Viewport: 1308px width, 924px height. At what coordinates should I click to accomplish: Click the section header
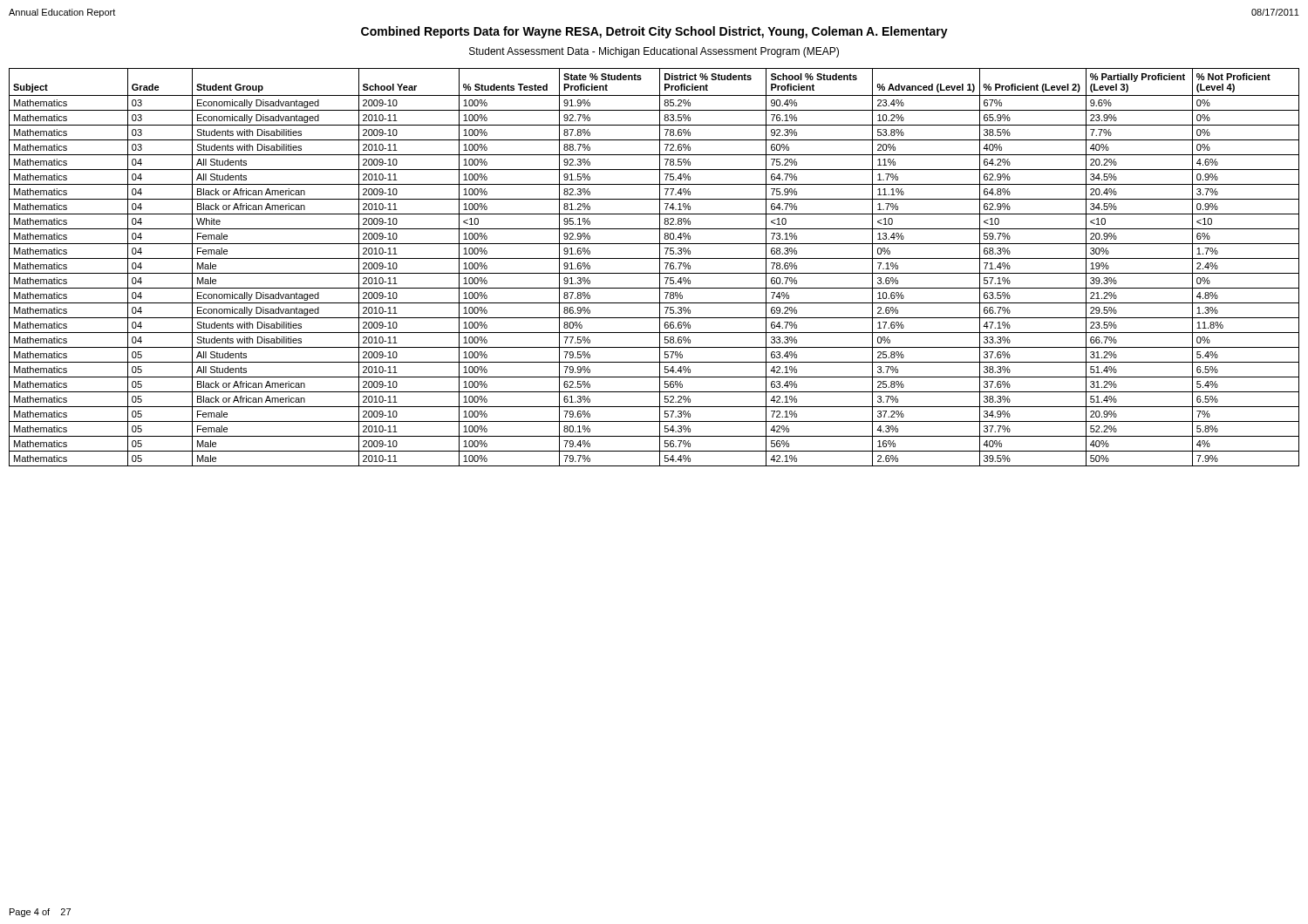pyautogui.click(x=654, y=51)
